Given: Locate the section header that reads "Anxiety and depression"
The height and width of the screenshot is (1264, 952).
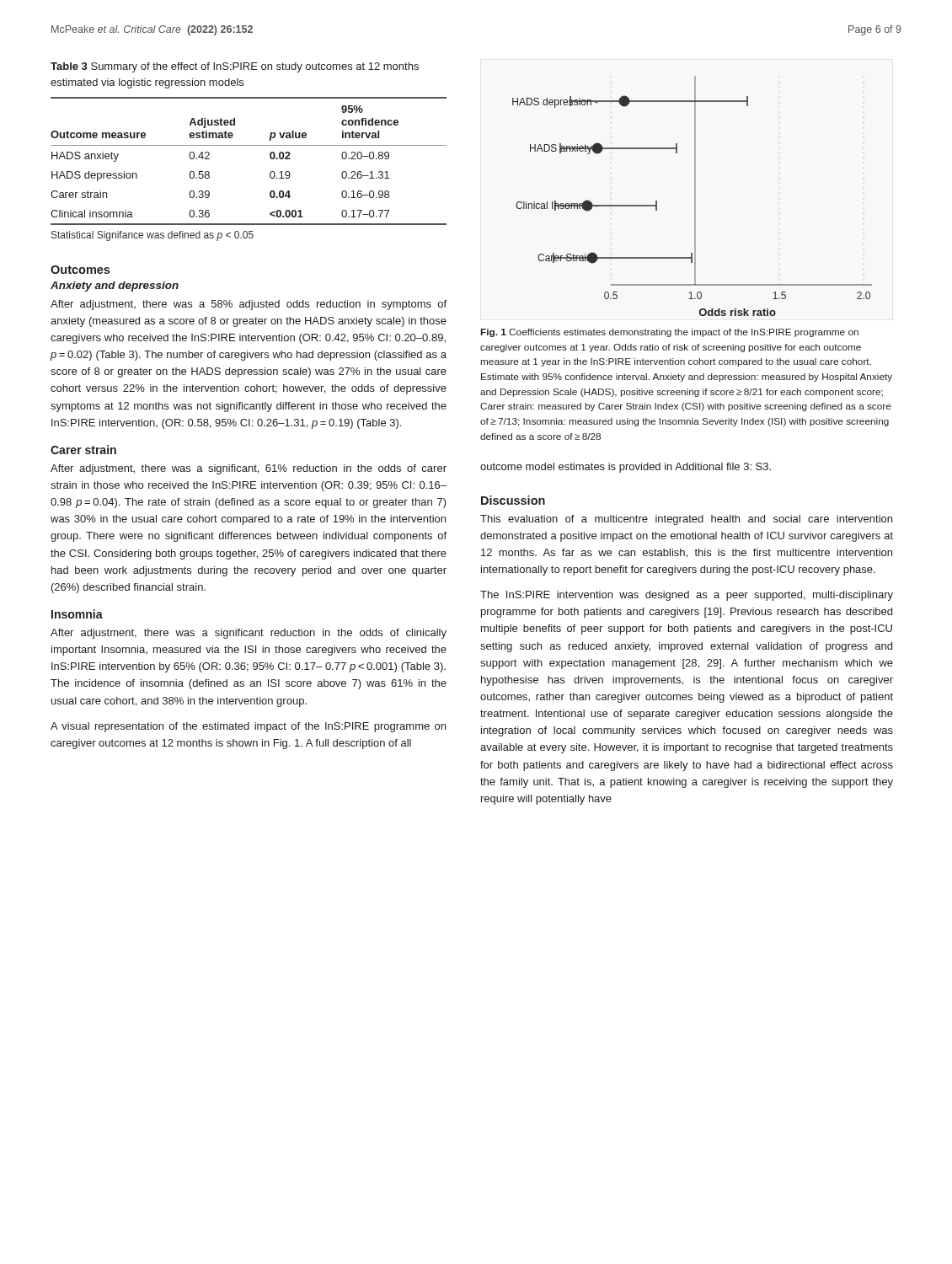Looking at the screenshot, I should click(x=115, y=285).
